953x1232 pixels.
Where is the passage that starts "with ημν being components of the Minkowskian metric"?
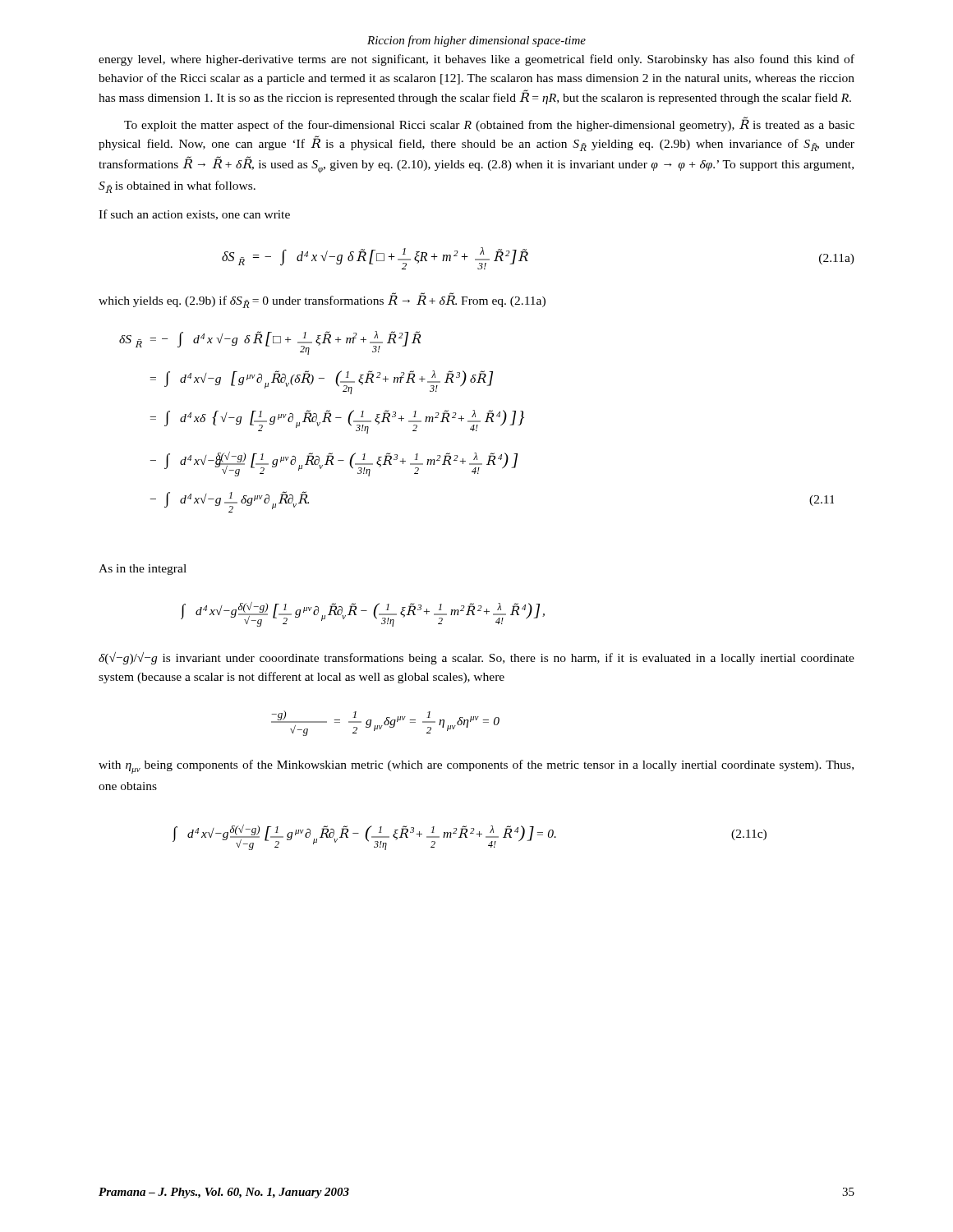tap(476, 775)
